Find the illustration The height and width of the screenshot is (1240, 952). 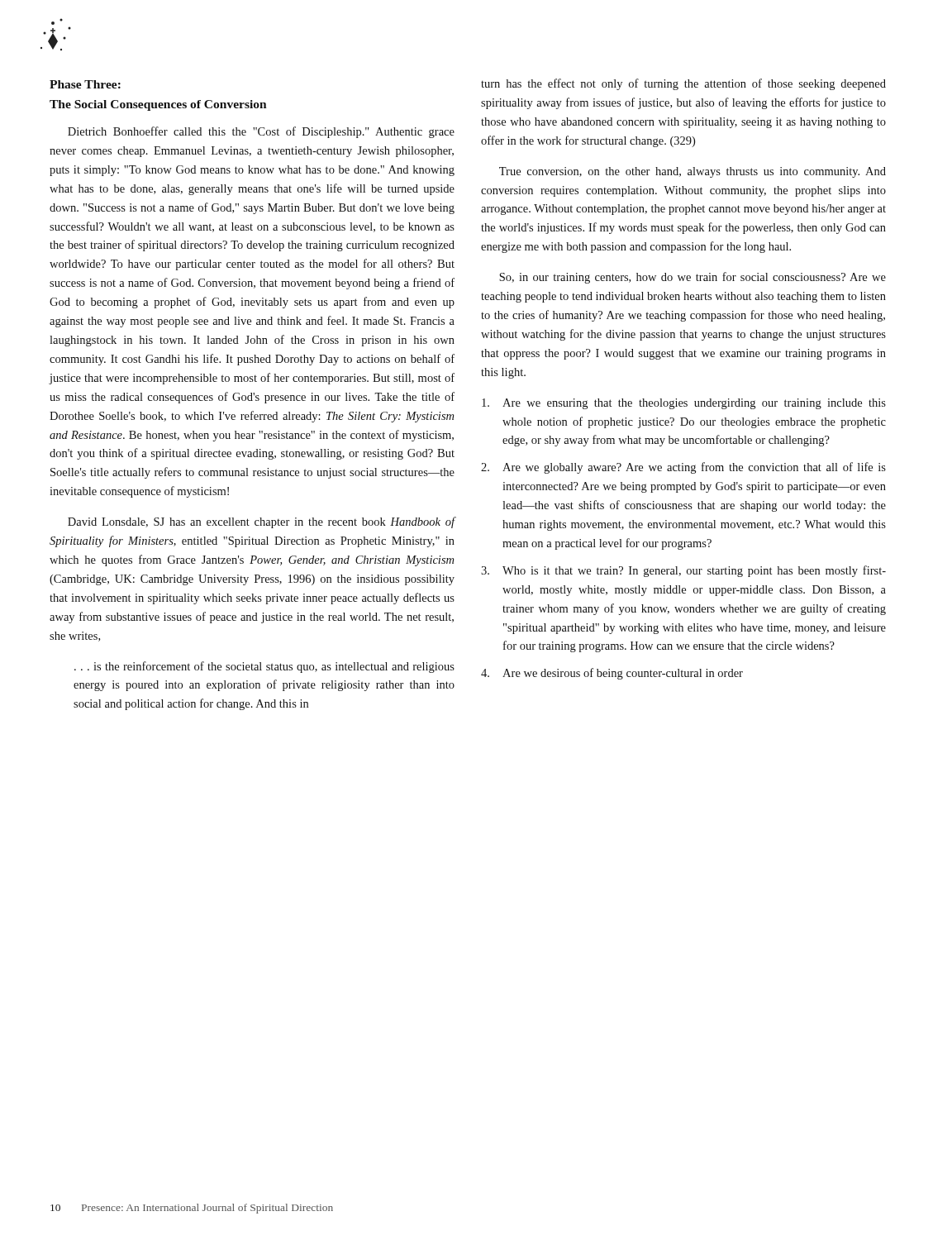tap(59, 44)
